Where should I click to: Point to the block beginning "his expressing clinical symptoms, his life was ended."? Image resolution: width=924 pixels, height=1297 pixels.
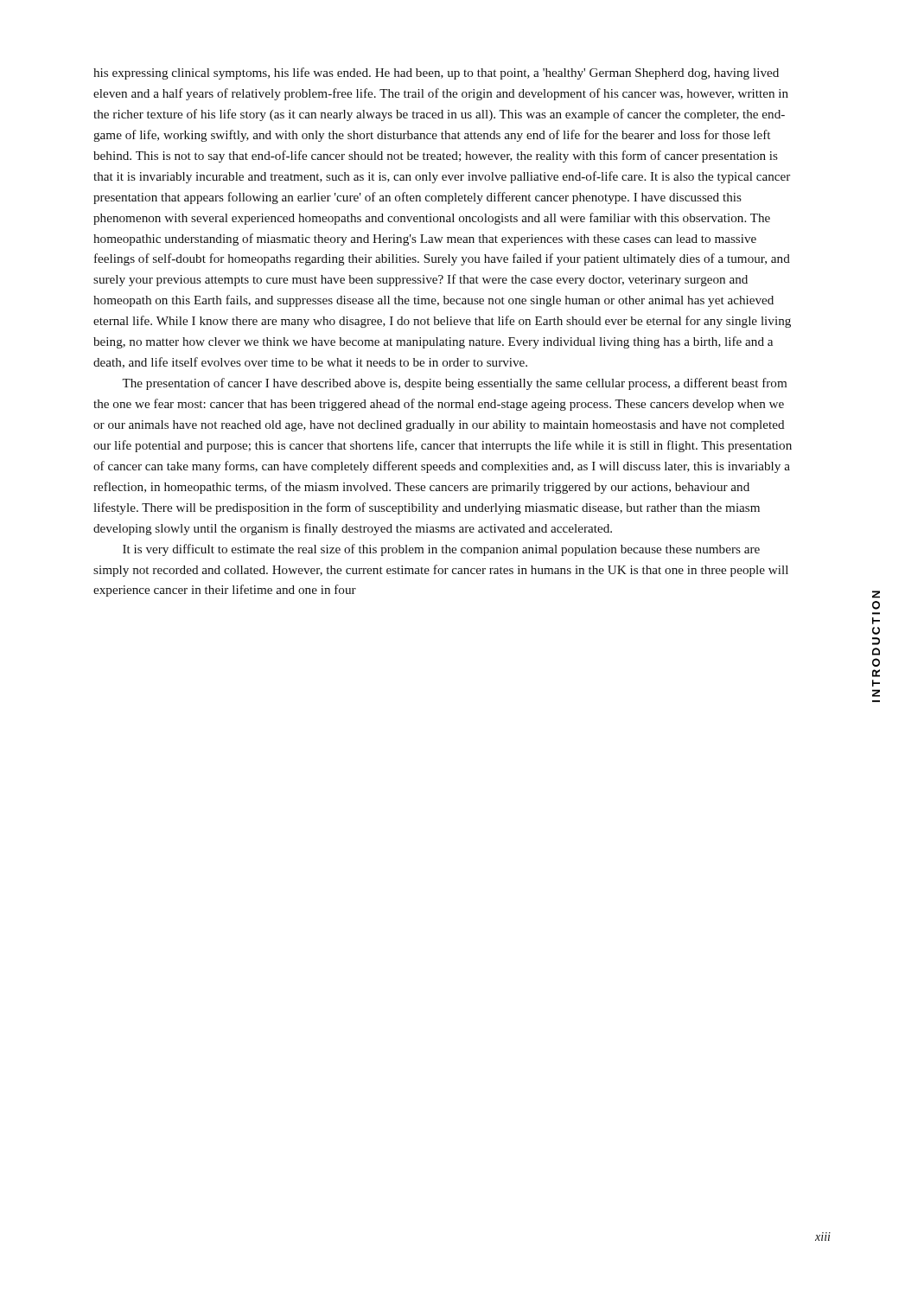[445, 331]
